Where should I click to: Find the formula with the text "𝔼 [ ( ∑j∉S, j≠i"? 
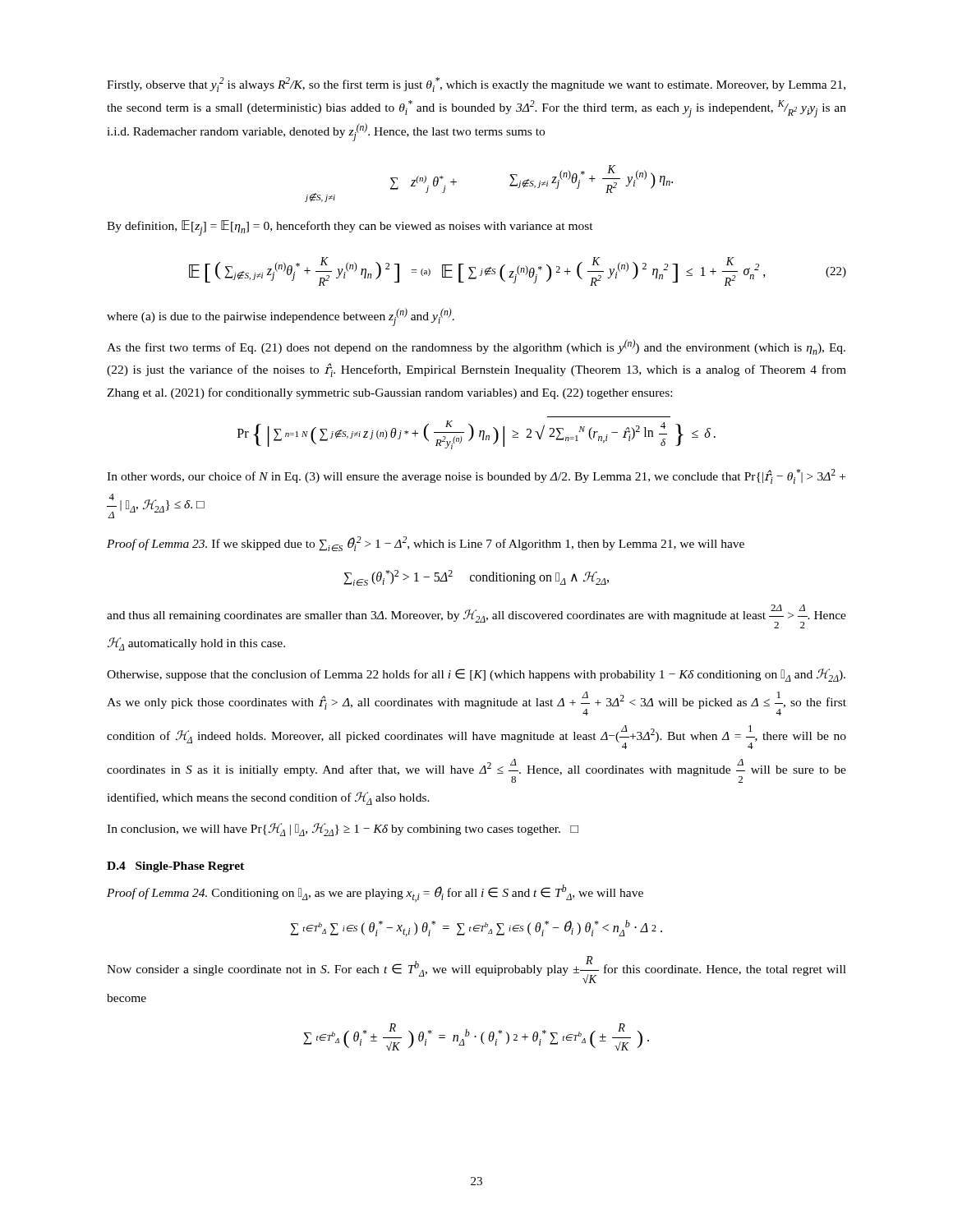476,272
